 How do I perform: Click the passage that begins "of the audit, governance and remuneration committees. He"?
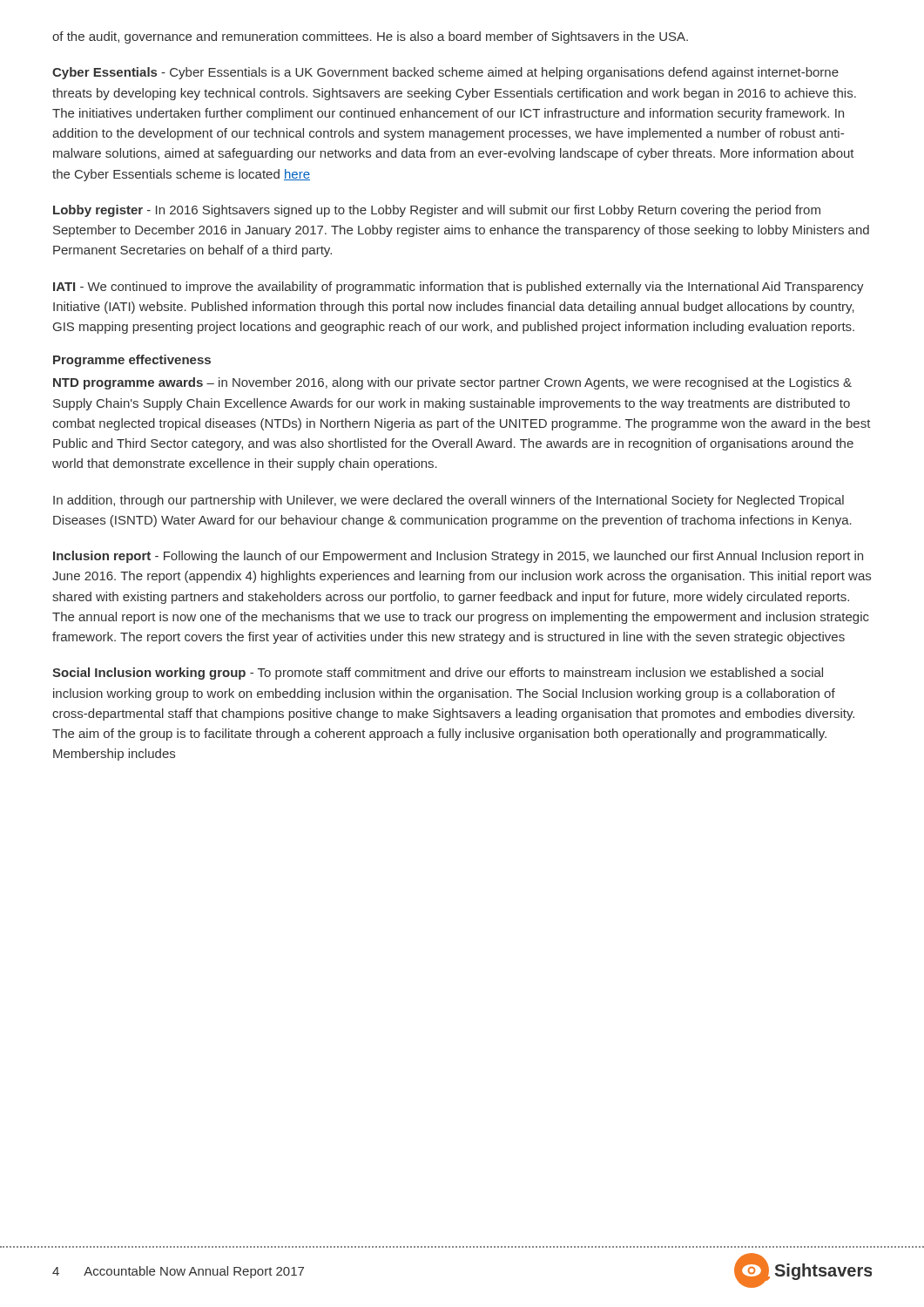click(371, 36)
